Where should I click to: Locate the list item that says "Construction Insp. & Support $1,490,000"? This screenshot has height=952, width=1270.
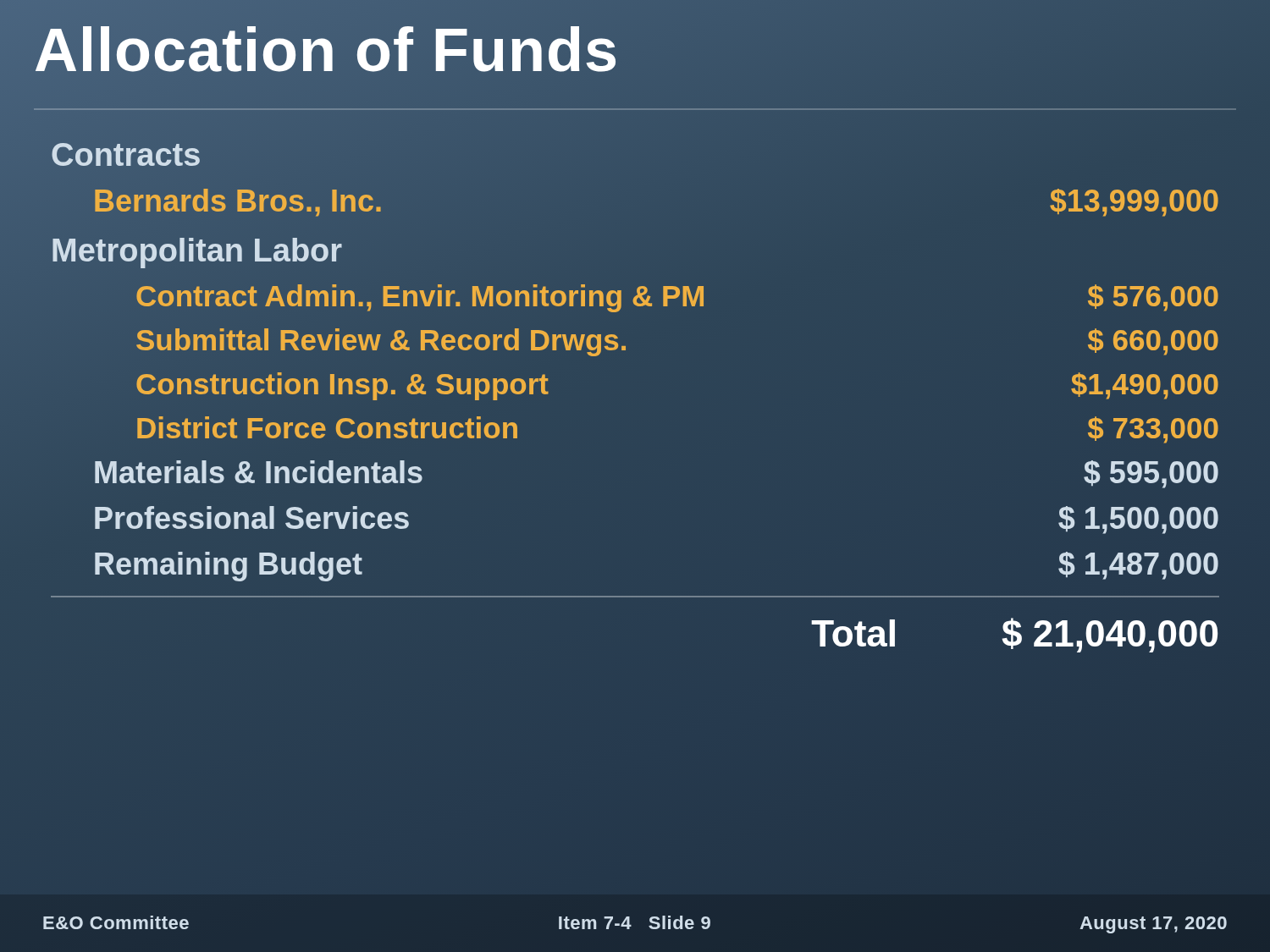coord(342,386)
